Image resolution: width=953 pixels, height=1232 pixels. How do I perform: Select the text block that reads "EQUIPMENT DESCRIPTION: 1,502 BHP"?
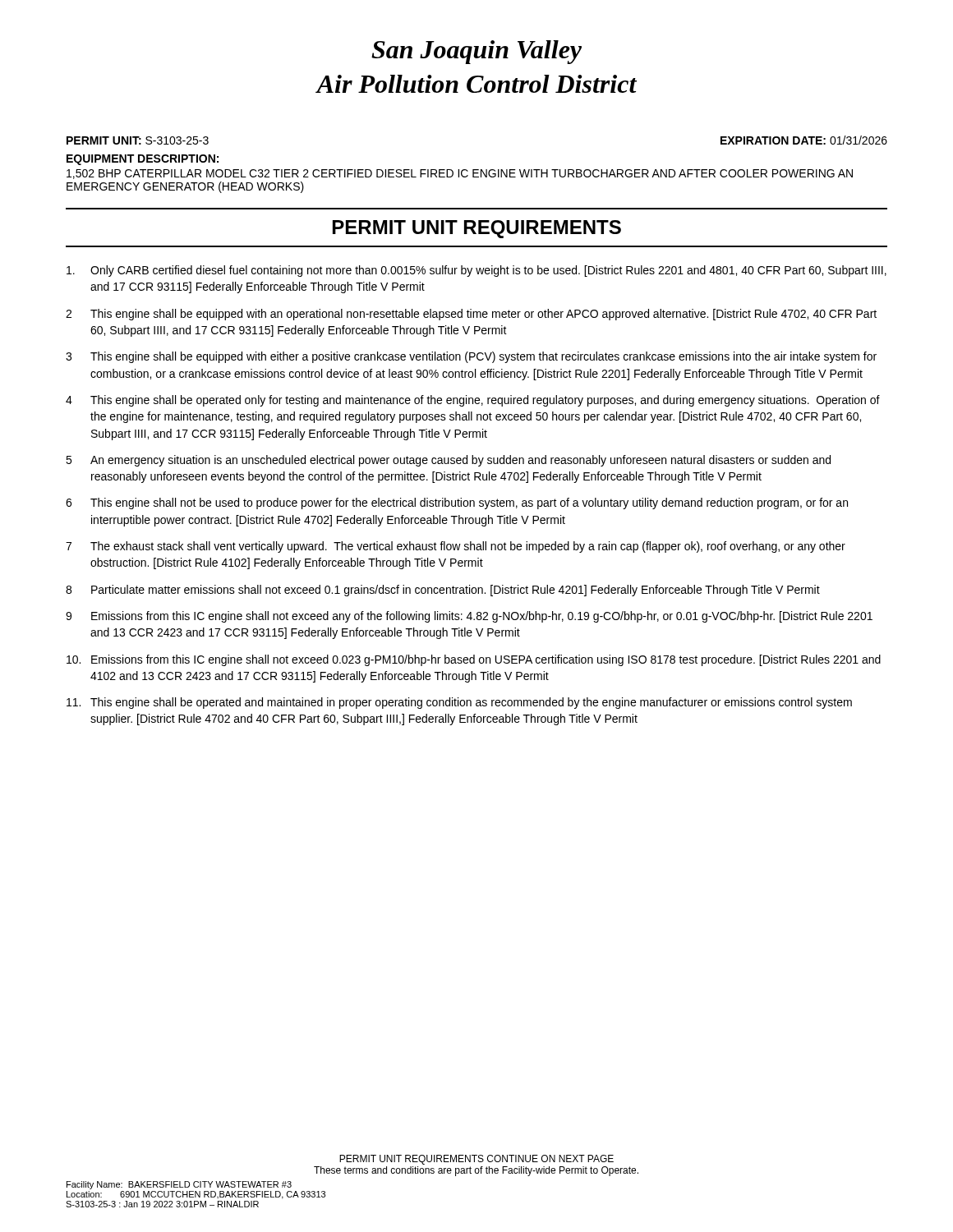coord(476,173)
